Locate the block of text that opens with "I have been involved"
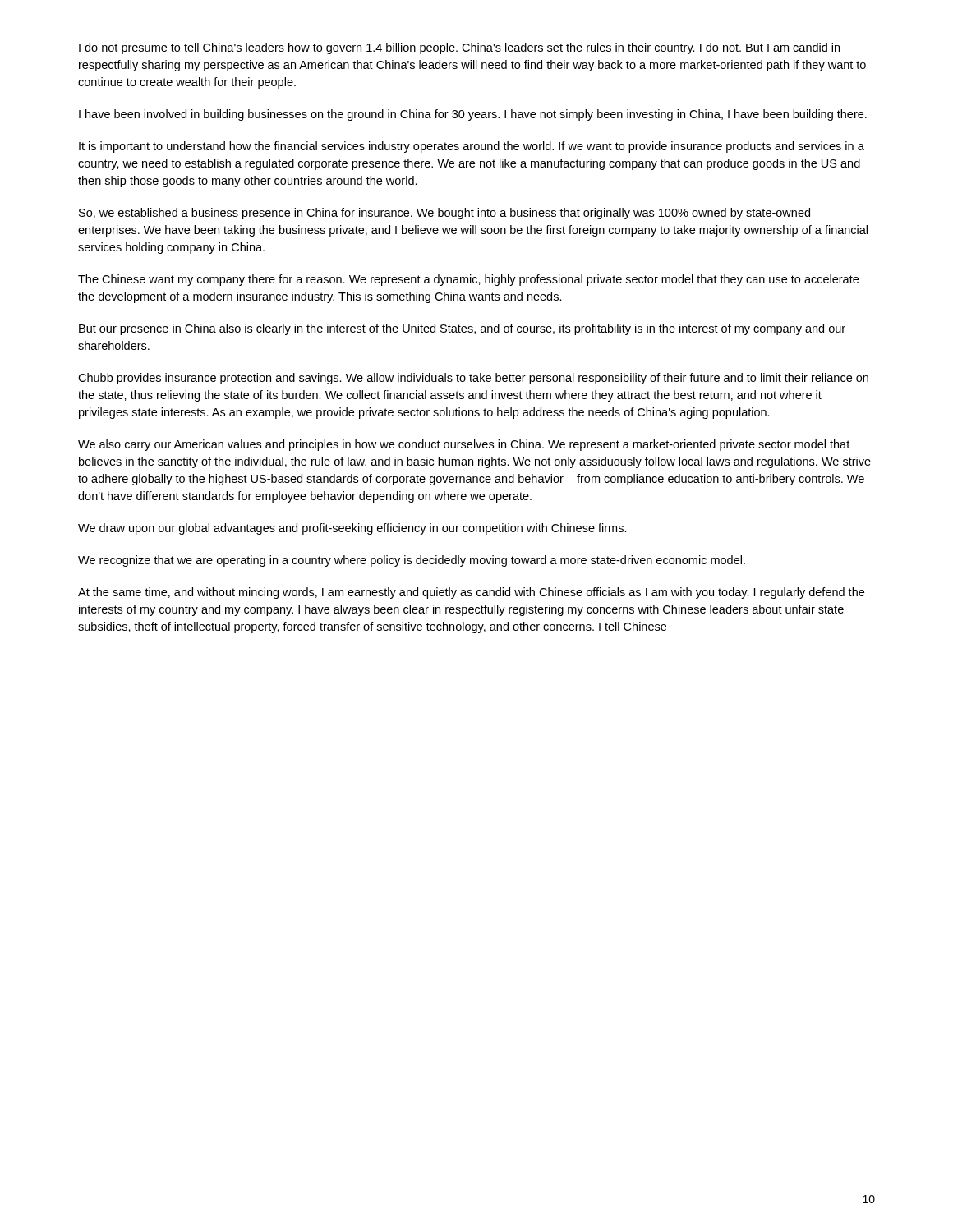This screenshot has width=953, height=1232. pyautogui.click(x=473, y=114)
